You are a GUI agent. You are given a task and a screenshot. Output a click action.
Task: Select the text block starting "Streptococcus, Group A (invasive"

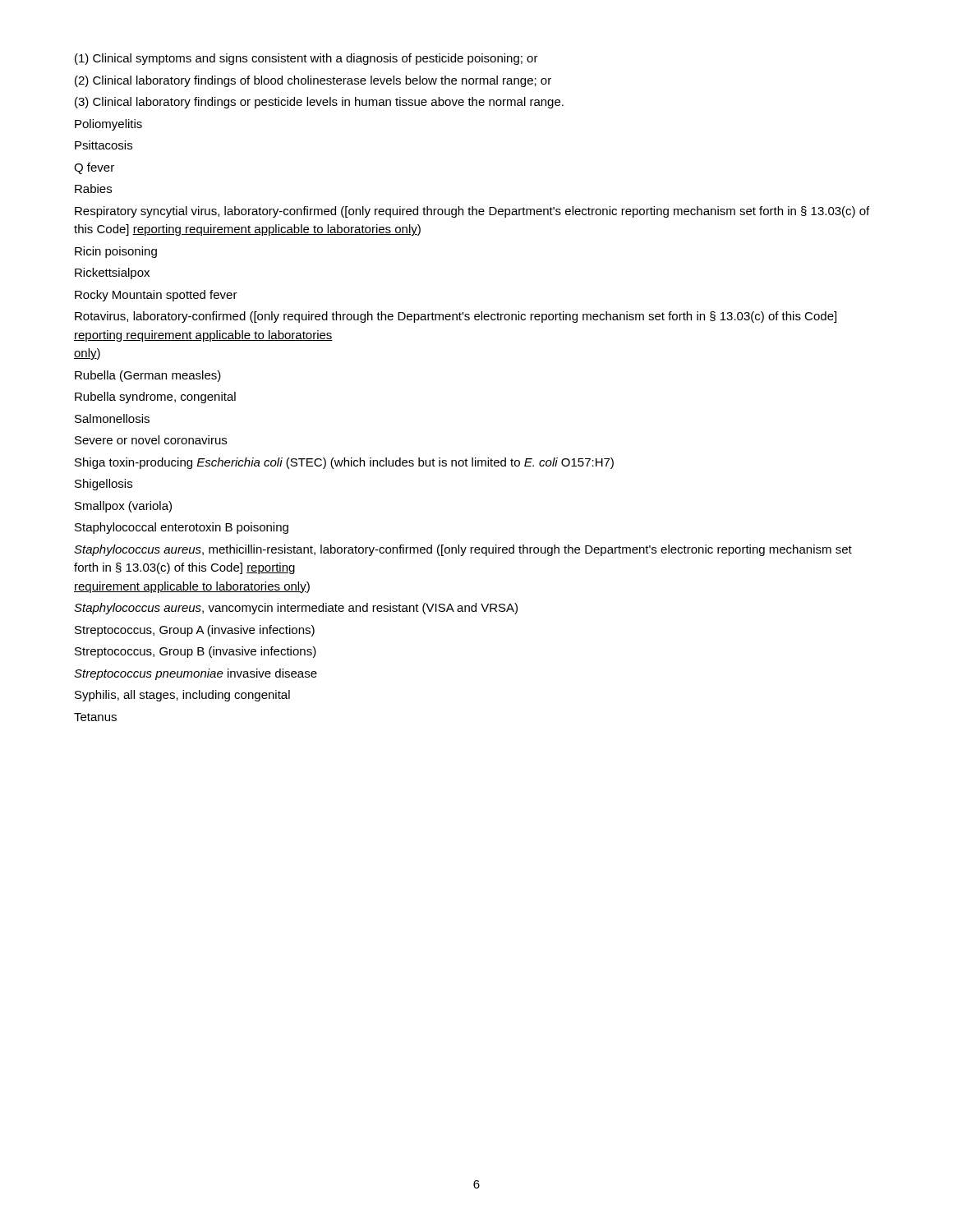(x=195, y=629)
